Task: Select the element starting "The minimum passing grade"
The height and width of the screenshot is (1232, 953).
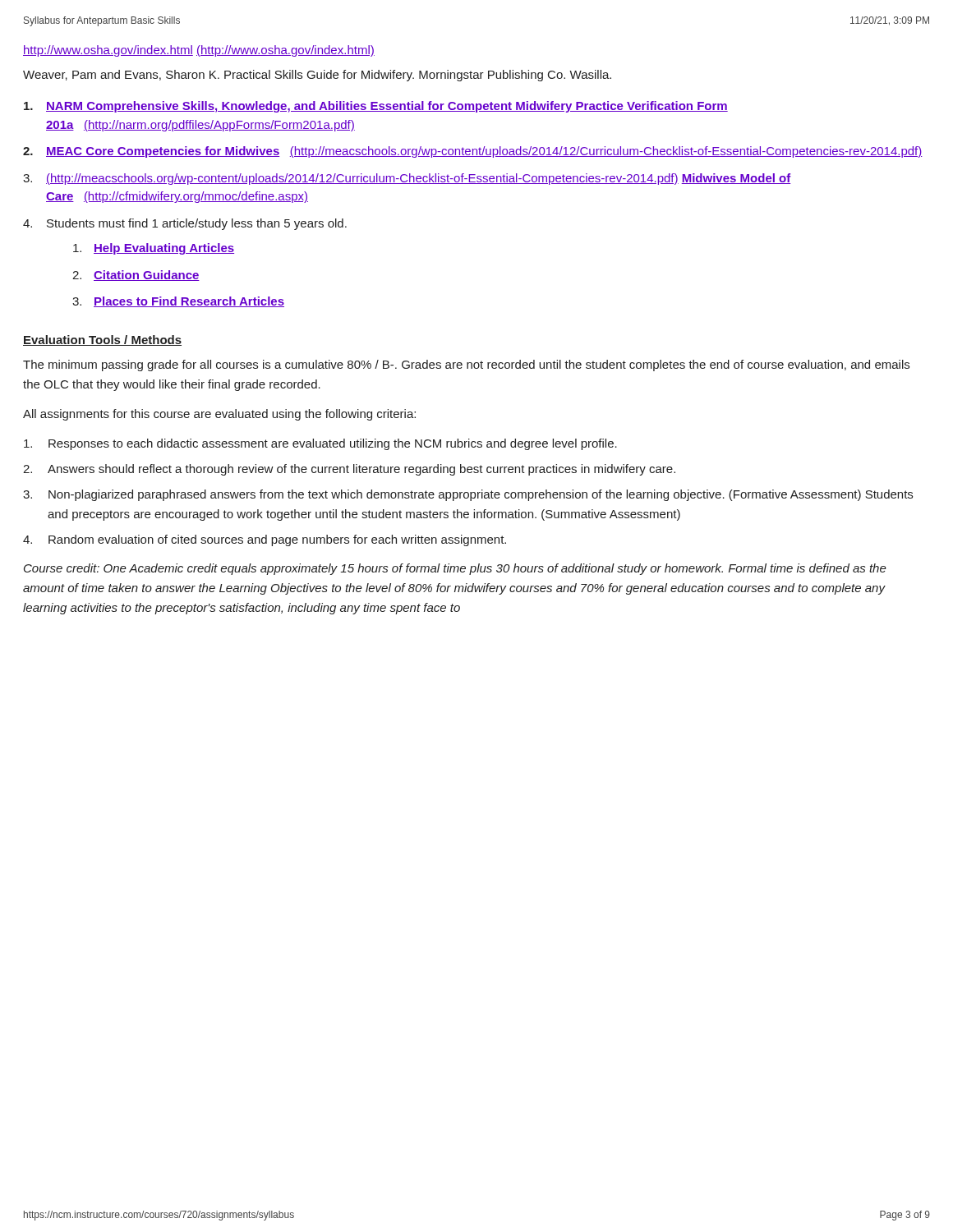Action: click(x=466, y=374)
